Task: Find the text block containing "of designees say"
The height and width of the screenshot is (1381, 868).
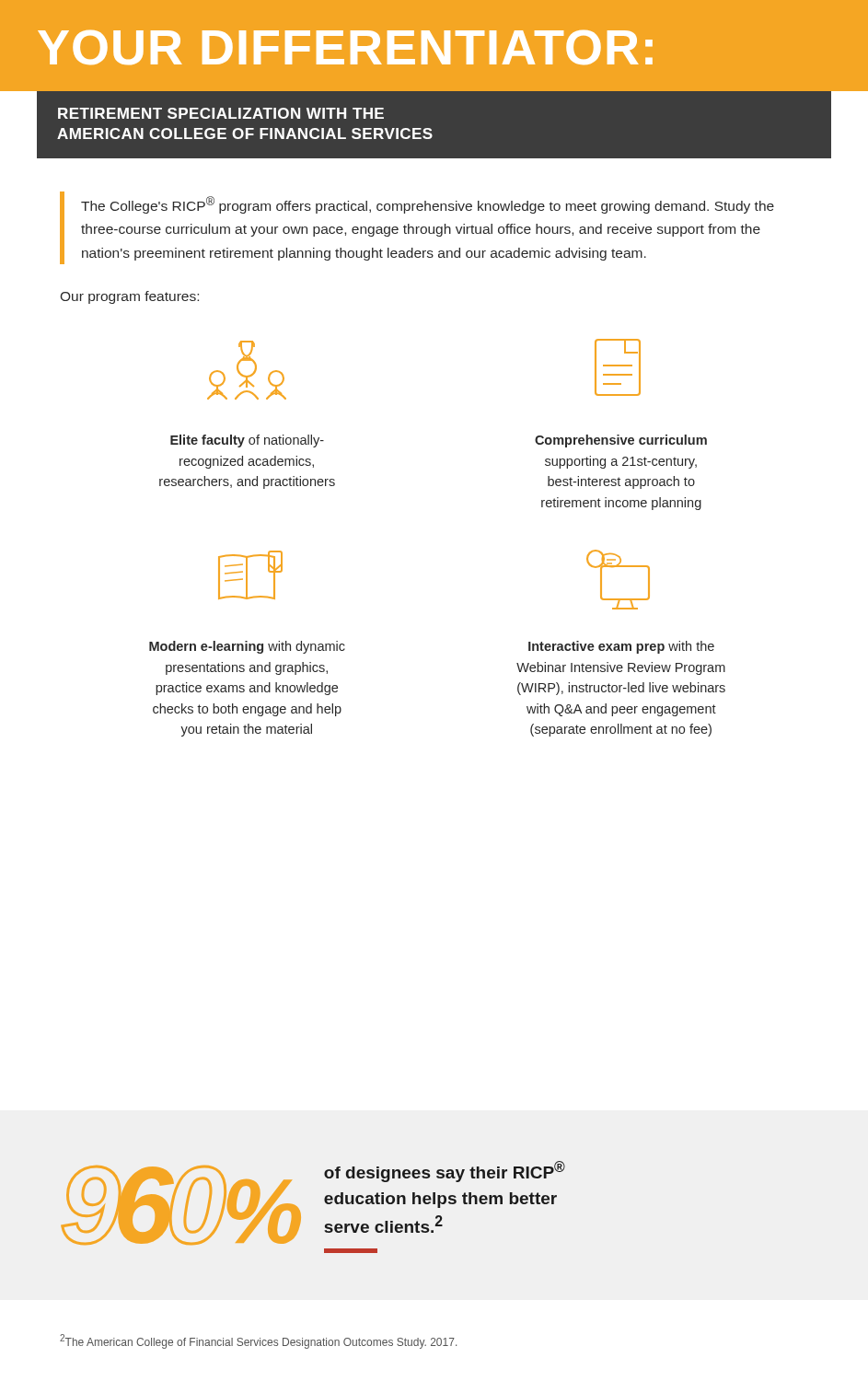Action: (444, 1198)
